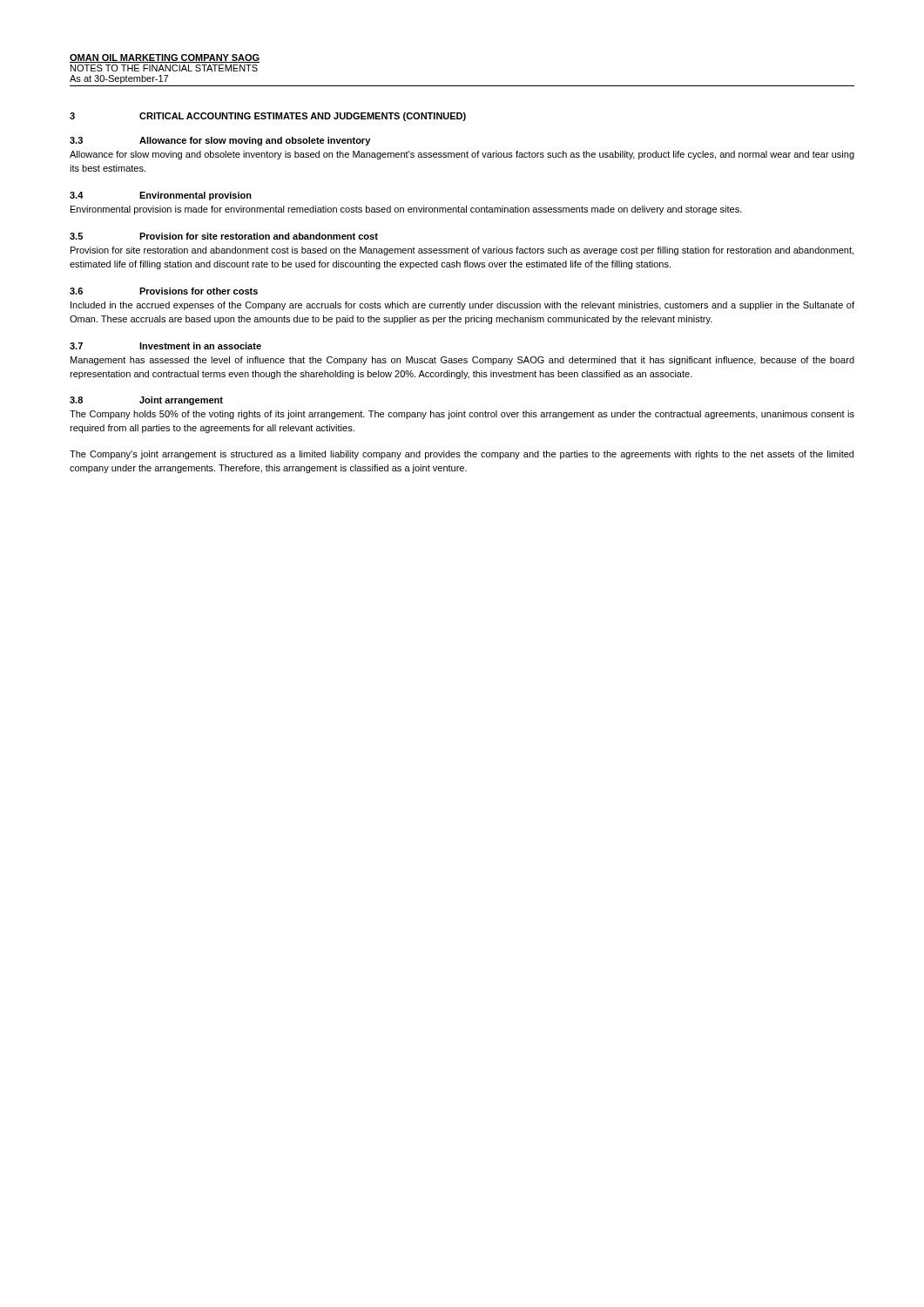
Task: Click the passage that begins "The Company holds 50% of the voting"
Action: tap(462, 421)
